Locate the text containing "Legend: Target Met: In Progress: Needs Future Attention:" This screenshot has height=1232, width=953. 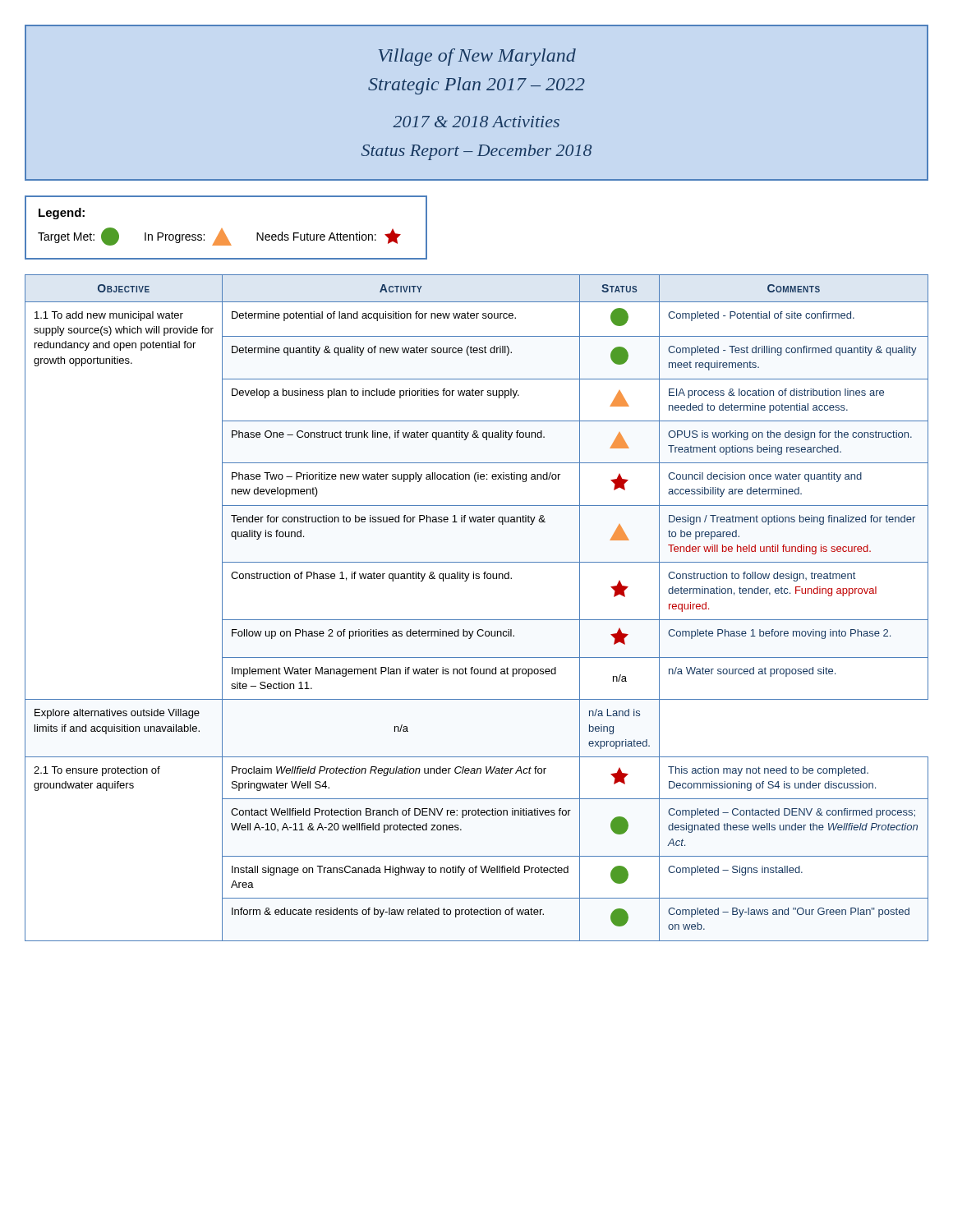(x=220, y=226)
